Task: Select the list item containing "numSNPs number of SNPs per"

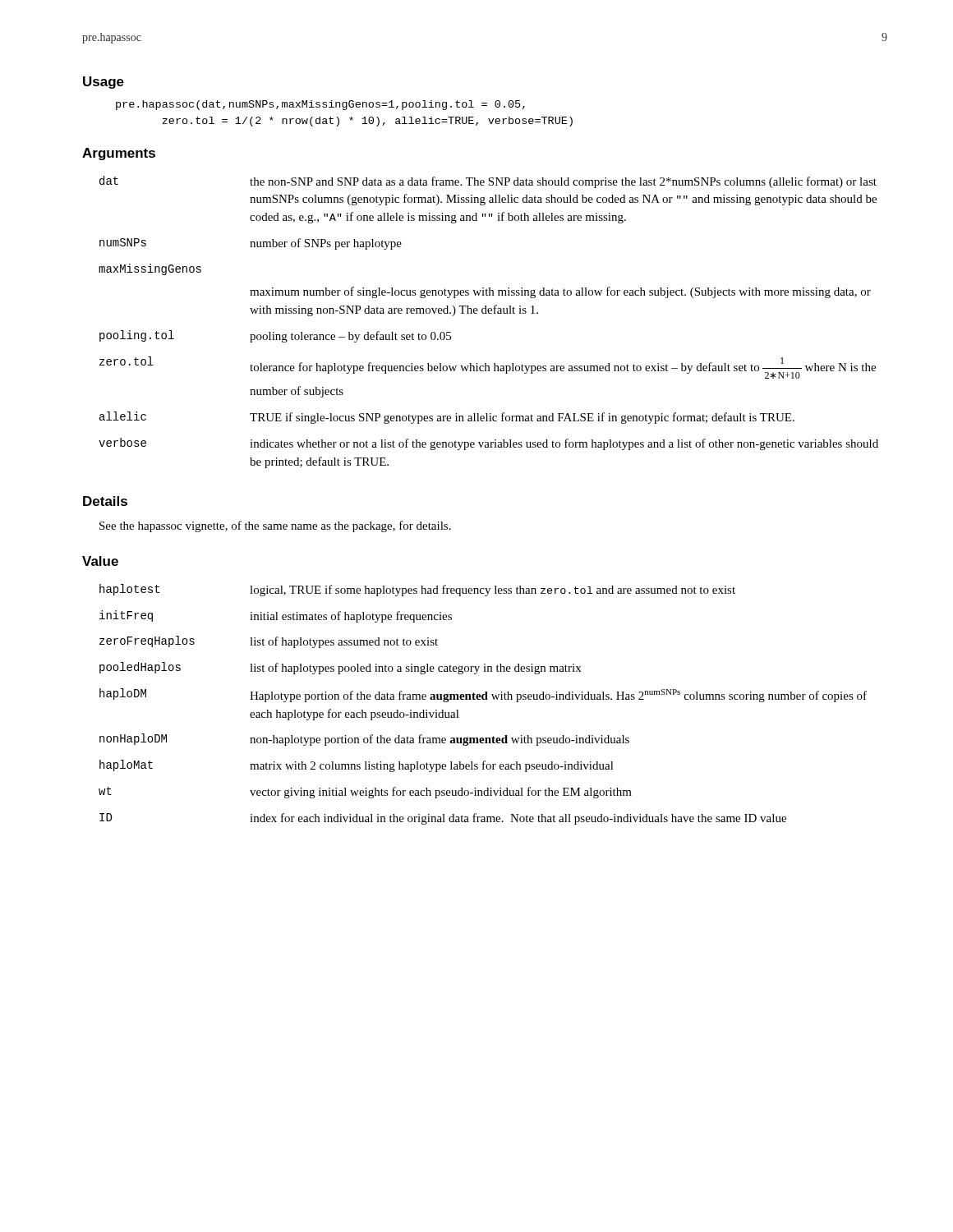Action: pyautogui.click(x=251, y=244)
